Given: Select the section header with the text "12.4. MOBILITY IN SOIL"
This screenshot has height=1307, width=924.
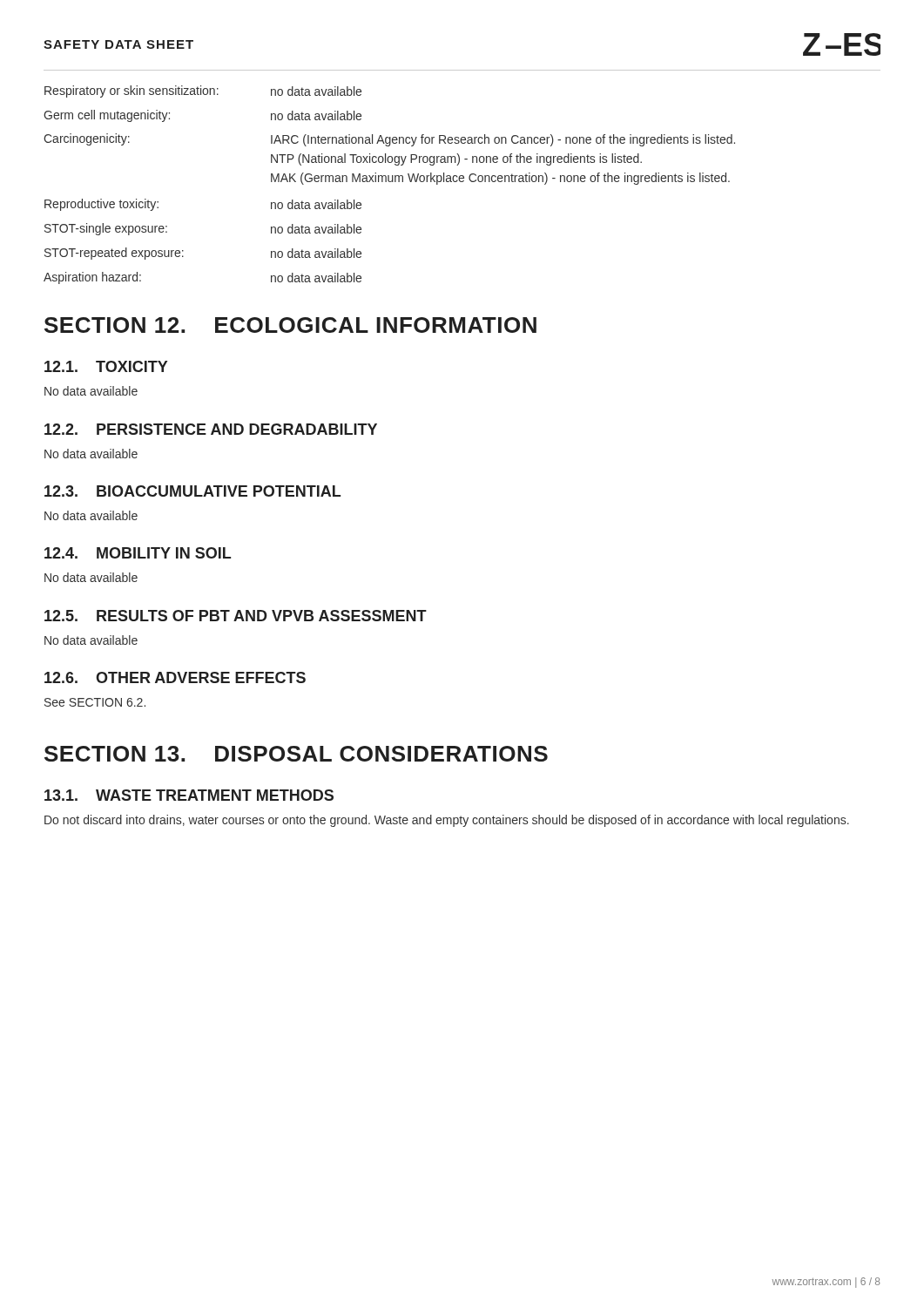Looking at the screenshot, I should point(137,554).
